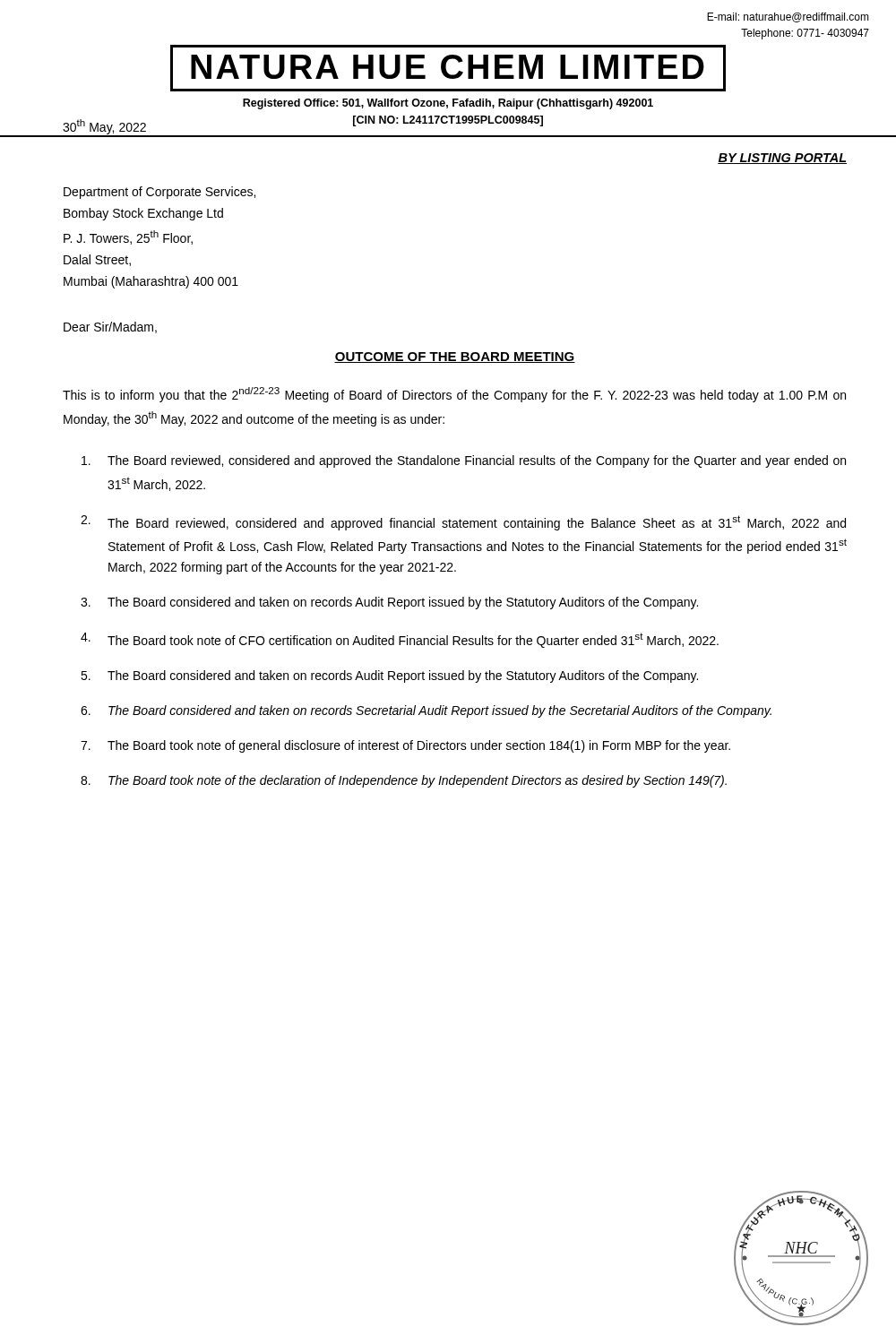Point to the text block starting "Dear Sir/Madam,"

click(x=110, y=327)
